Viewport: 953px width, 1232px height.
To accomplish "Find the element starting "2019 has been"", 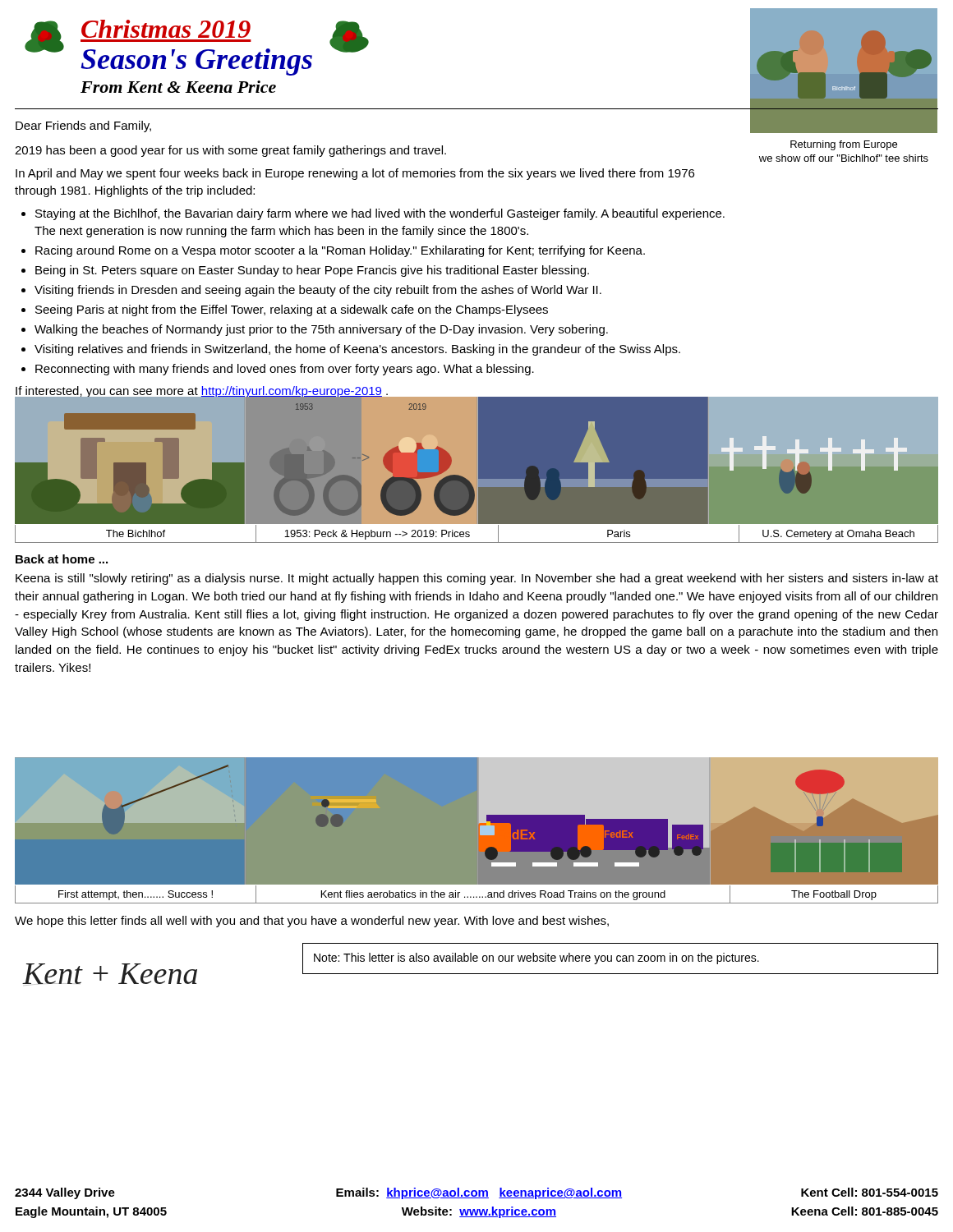I will tap(231, 150).
